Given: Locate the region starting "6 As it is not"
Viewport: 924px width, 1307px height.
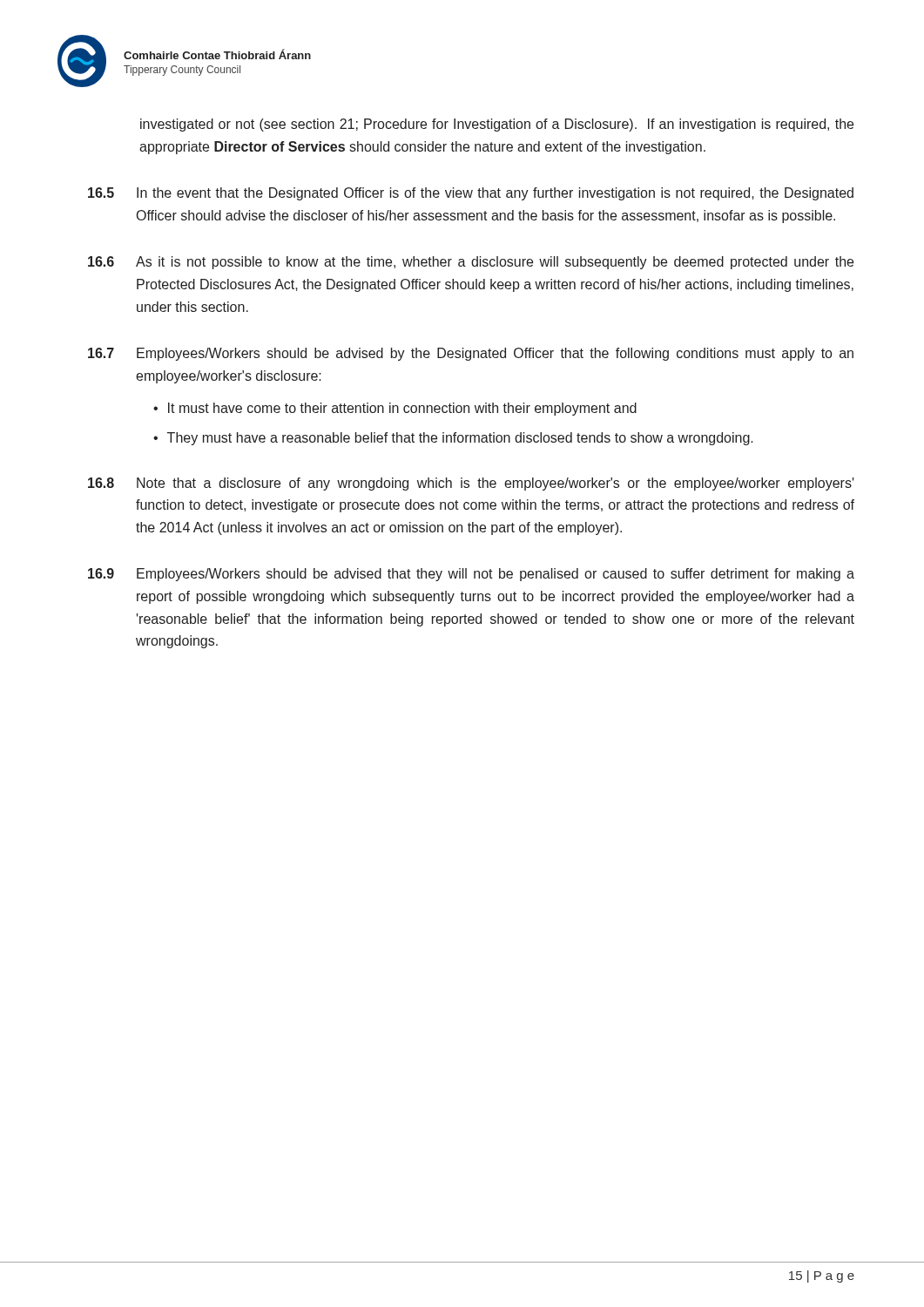Looking at the screenshot, I should (x=471, y=285).
